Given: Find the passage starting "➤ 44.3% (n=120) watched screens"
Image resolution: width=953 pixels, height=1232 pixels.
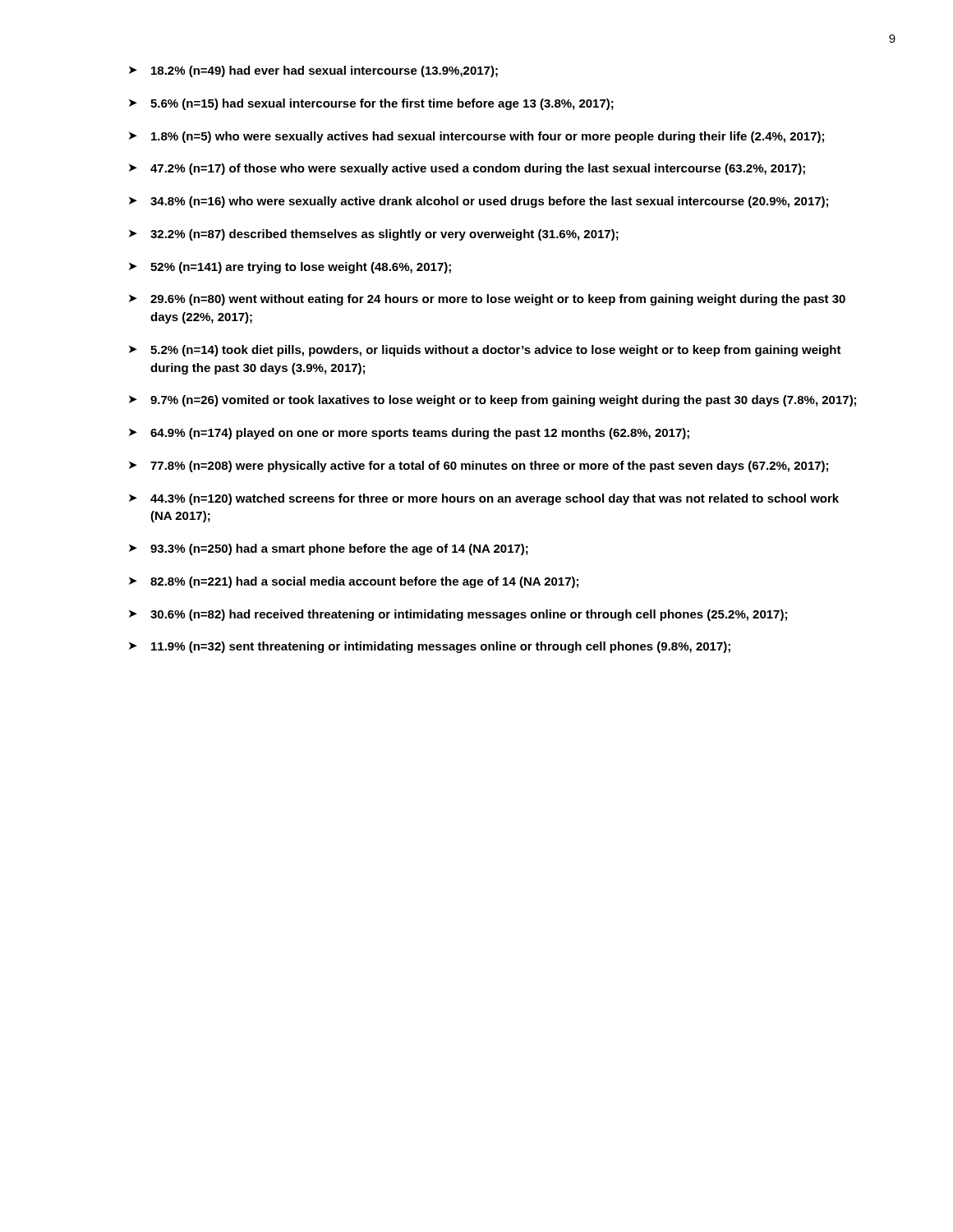Looking at the screenshot, I should point(495,507).
